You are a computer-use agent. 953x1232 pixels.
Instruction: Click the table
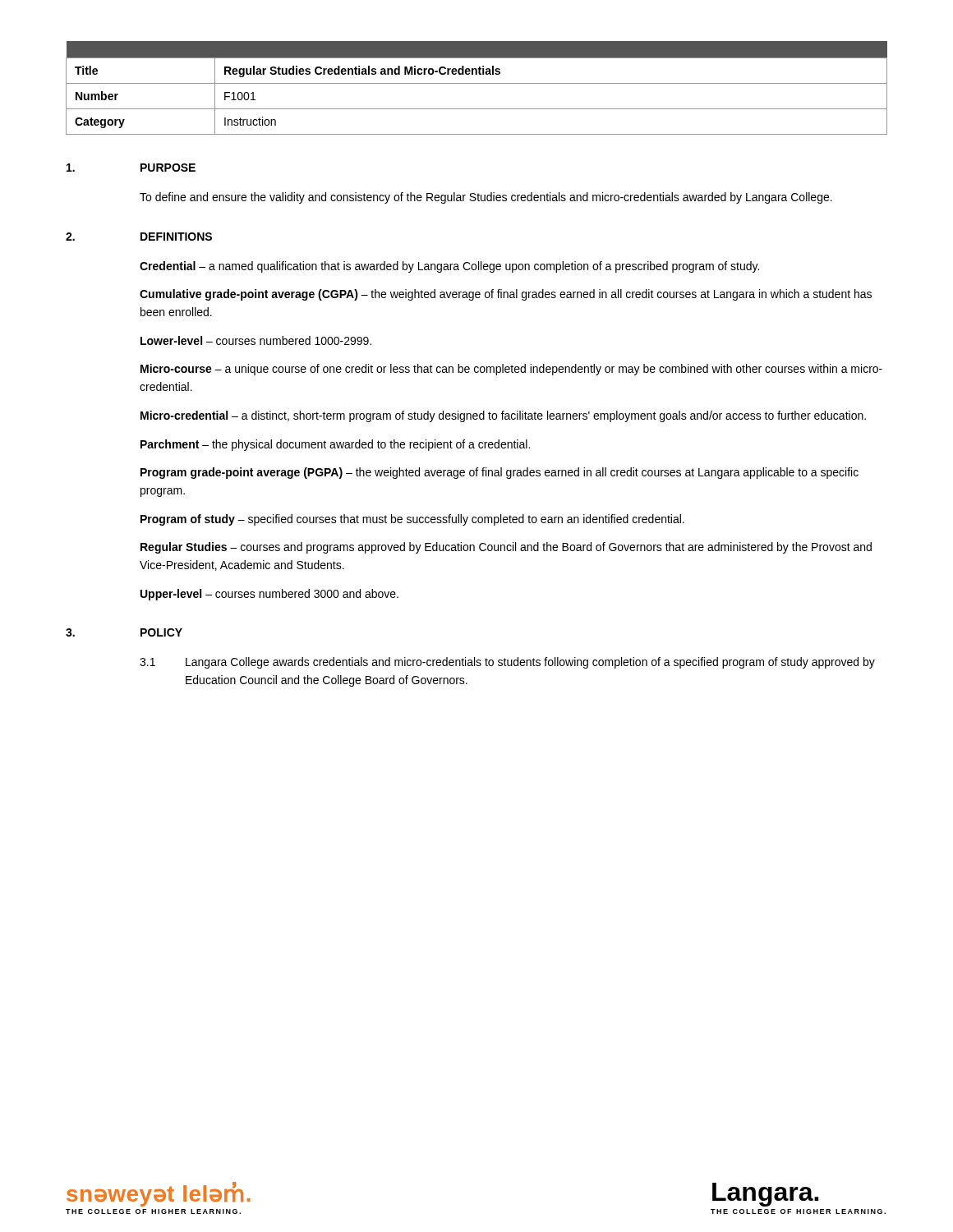click(x=476, y=88)
